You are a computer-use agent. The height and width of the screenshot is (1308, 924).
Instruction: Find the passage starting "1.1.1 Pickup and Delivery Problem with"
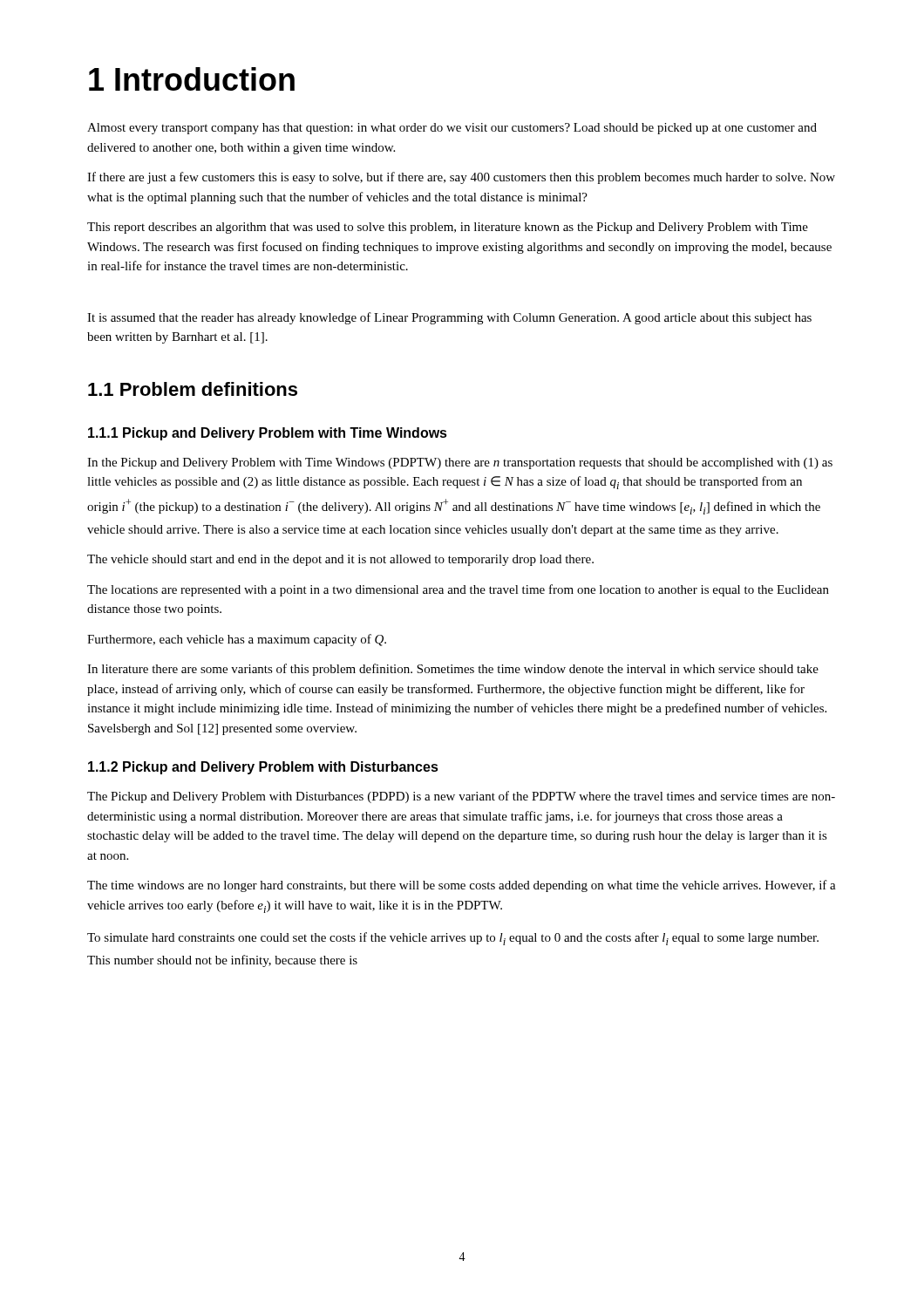[268, 434]
